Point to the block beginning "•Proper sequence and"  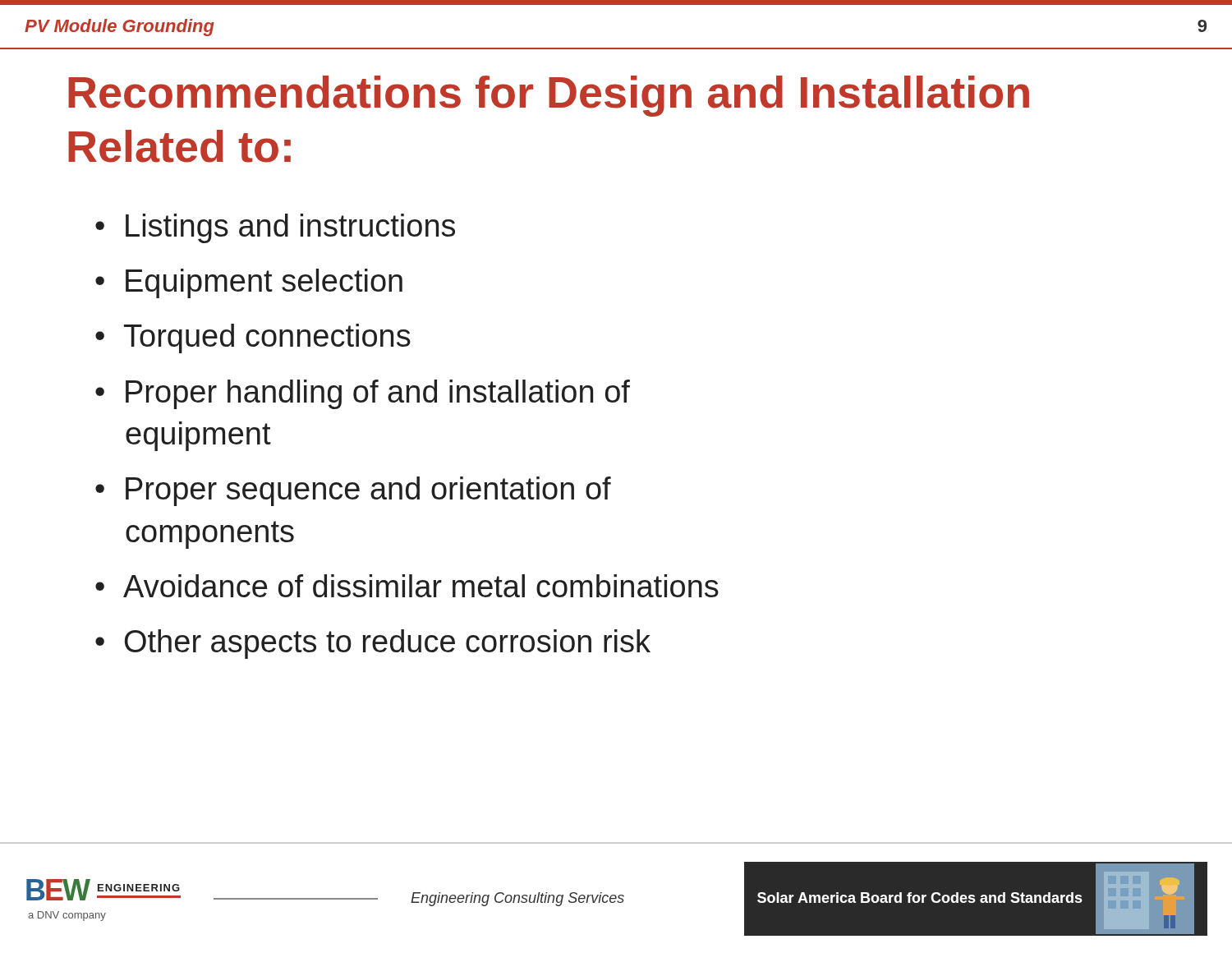pyautogui.click(x=353, y=508)
